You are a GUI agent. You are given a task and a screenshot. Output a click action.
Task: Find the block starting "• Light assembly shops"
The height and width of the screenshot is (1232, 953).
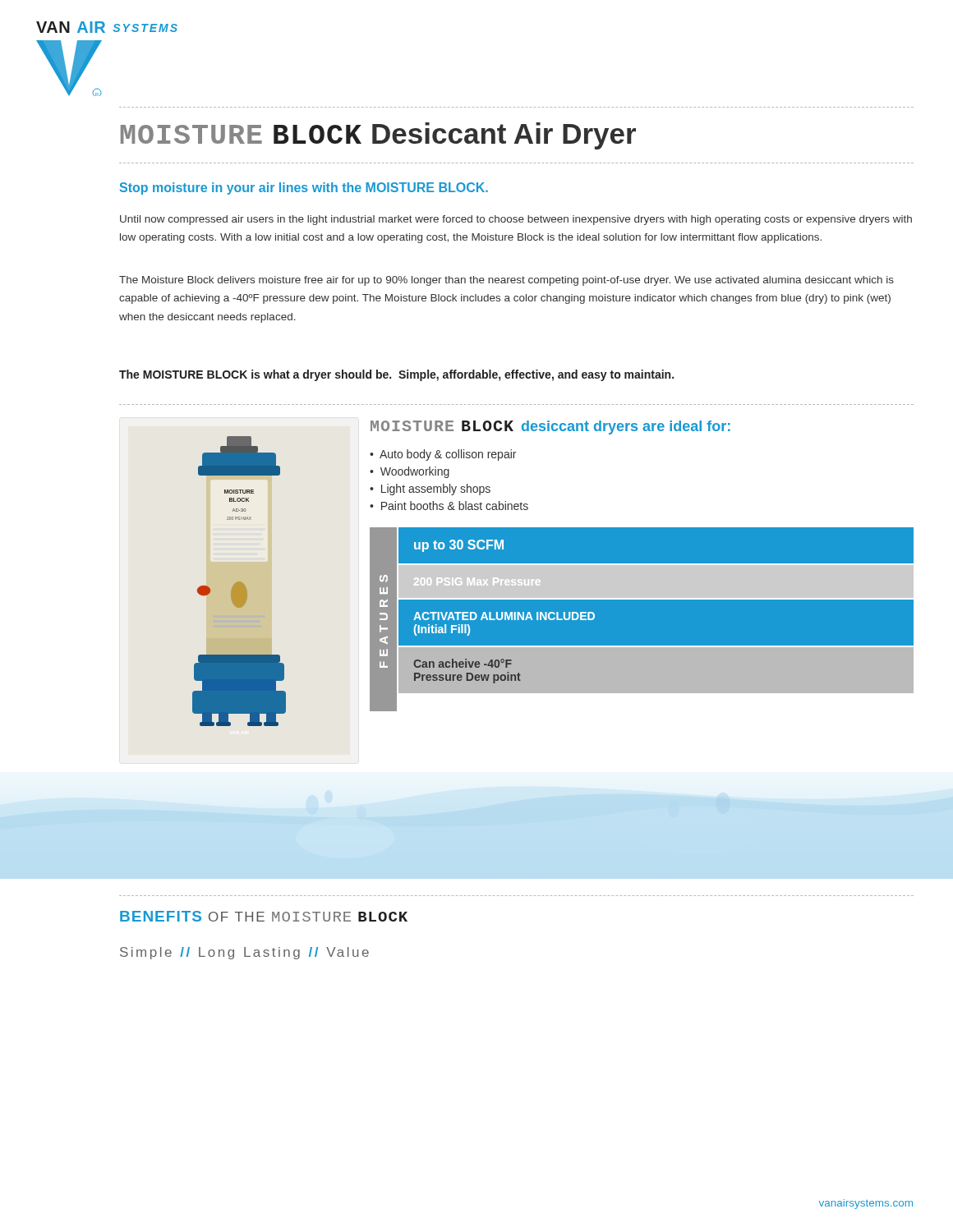pyautogui.click(x=430, y=489)
